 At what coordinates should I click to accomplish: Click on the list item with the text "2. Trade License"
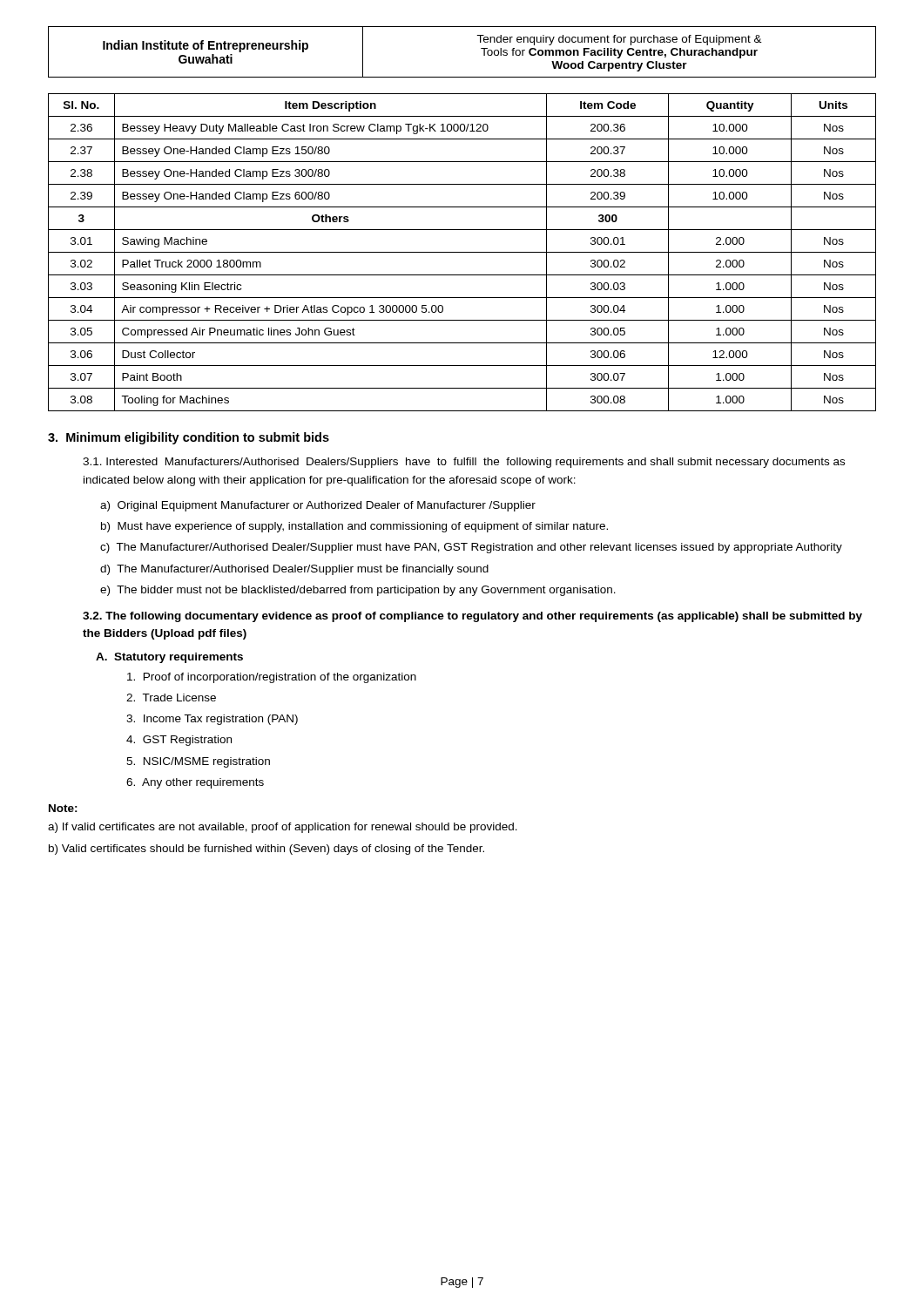[x=171, y=697]
